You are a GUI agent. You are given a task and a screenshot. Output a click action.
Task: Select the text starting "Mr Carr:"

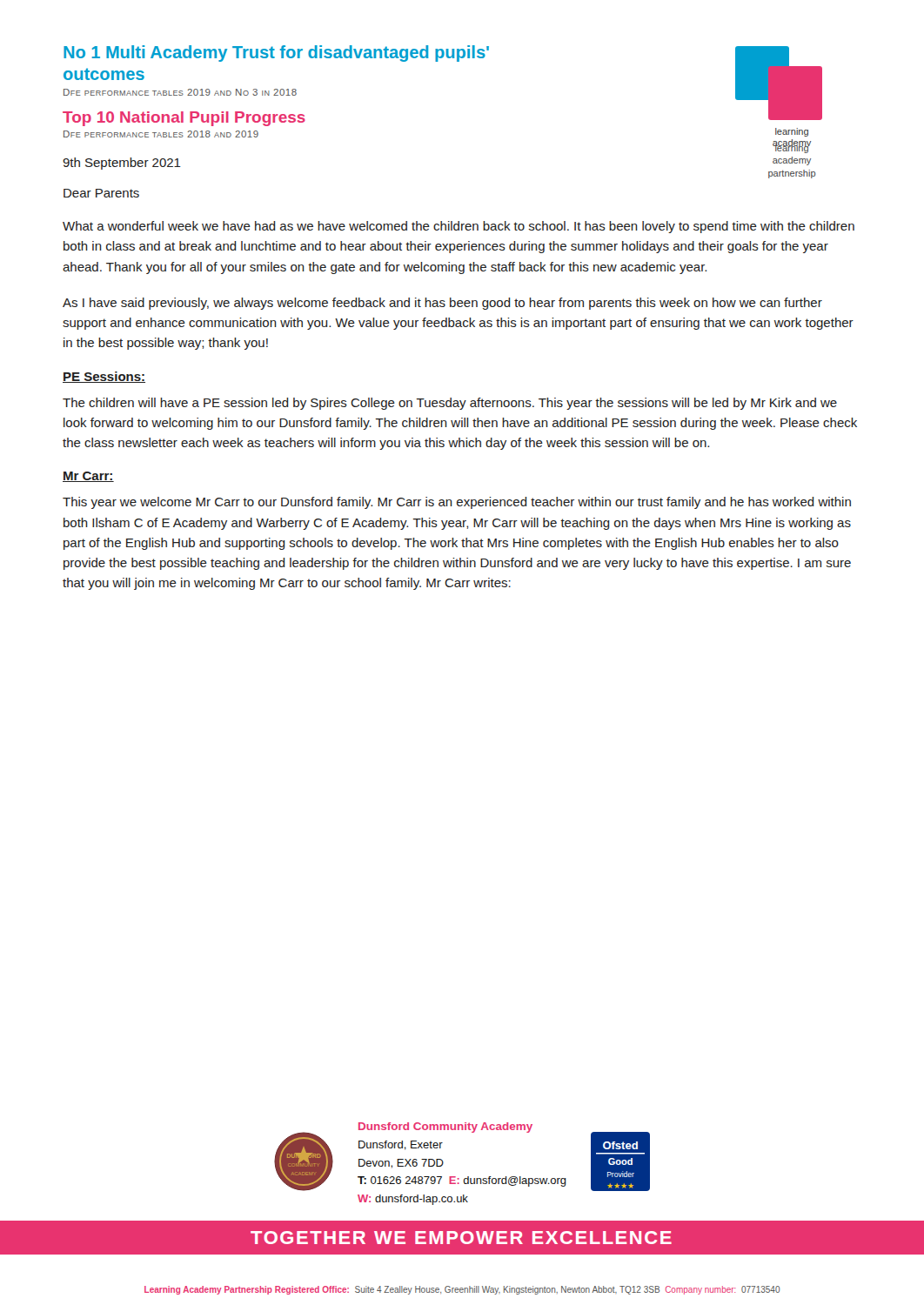[88, 476]
